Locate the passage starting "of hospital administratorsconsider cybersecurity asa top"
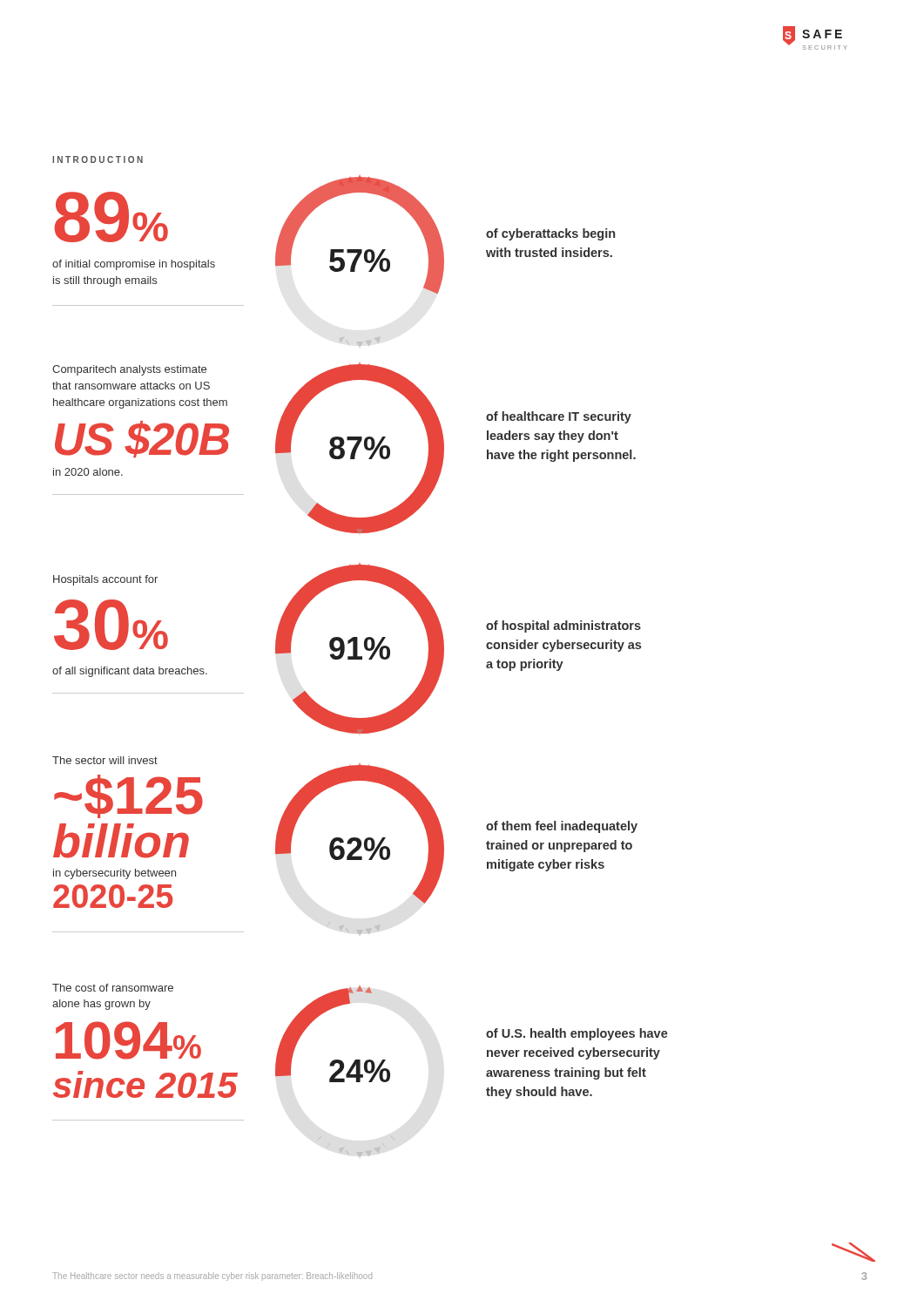Screen dimensions: 1307x924 coord(563,626)
